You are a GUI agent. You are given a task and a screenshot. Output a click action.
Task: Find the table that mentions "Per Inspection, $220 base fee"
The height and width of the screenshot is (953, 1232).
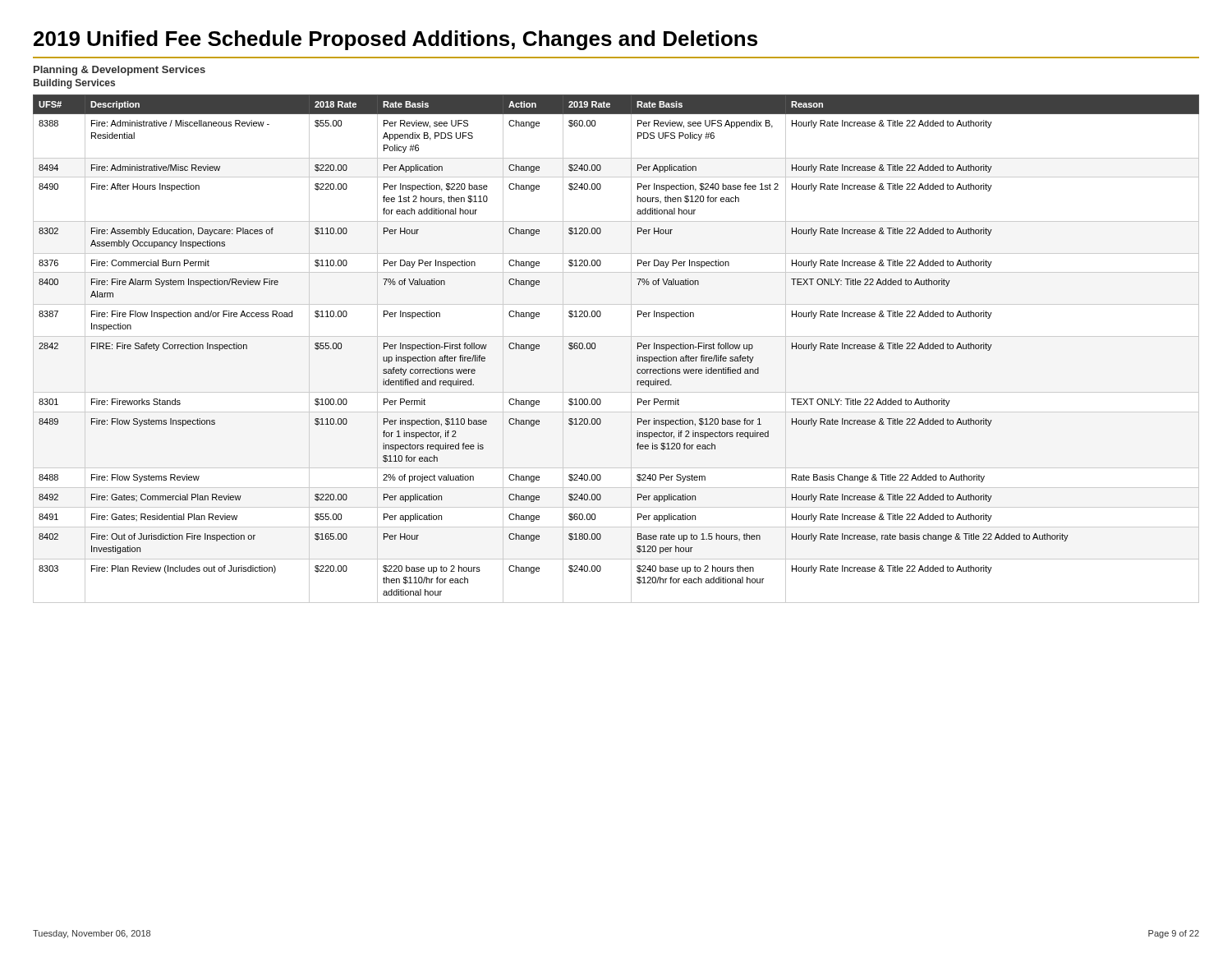pyautogui.click(x=616, y=349)
